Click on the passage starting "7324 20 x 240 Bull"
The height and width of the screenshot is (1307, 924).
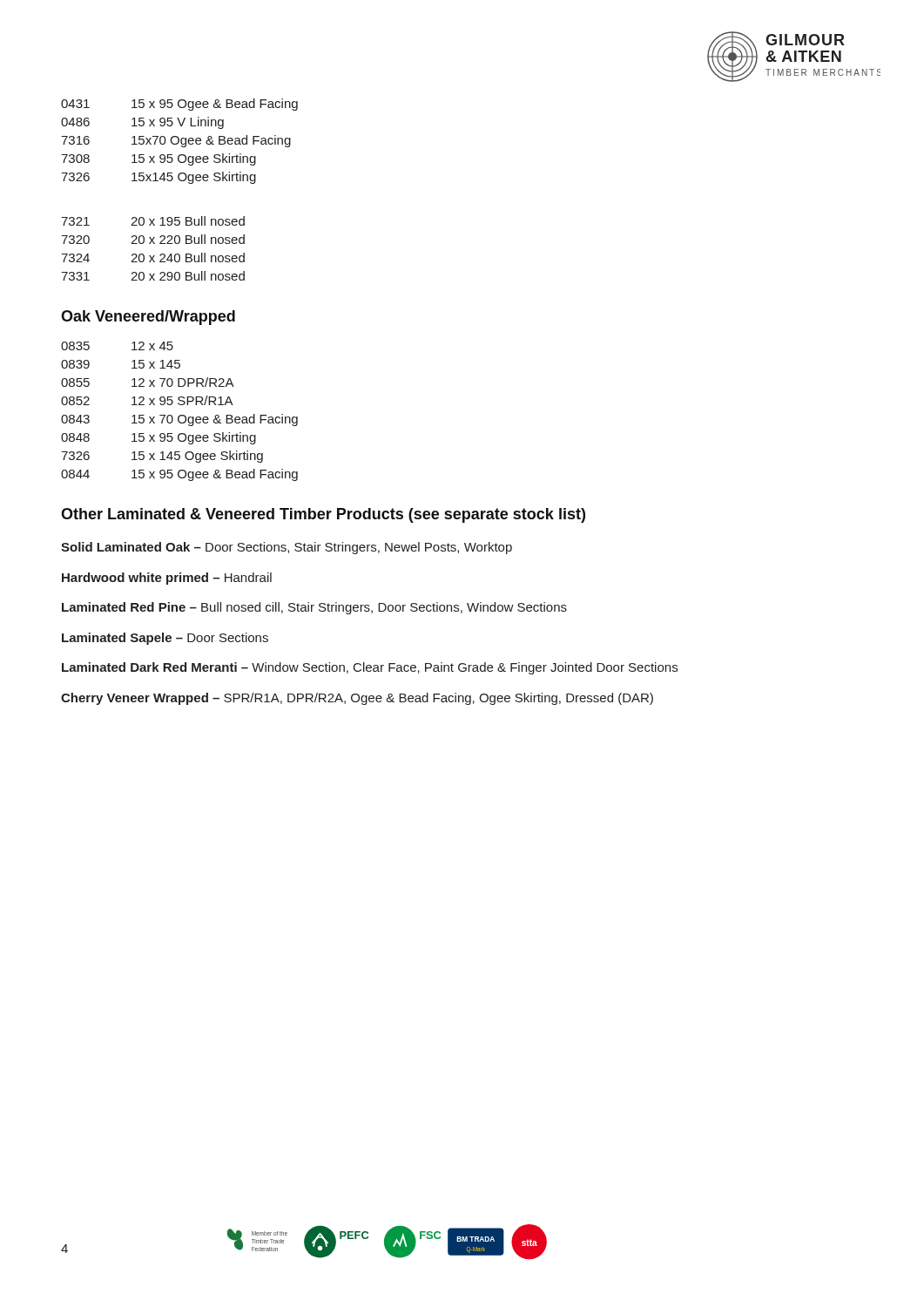(153, 257)
